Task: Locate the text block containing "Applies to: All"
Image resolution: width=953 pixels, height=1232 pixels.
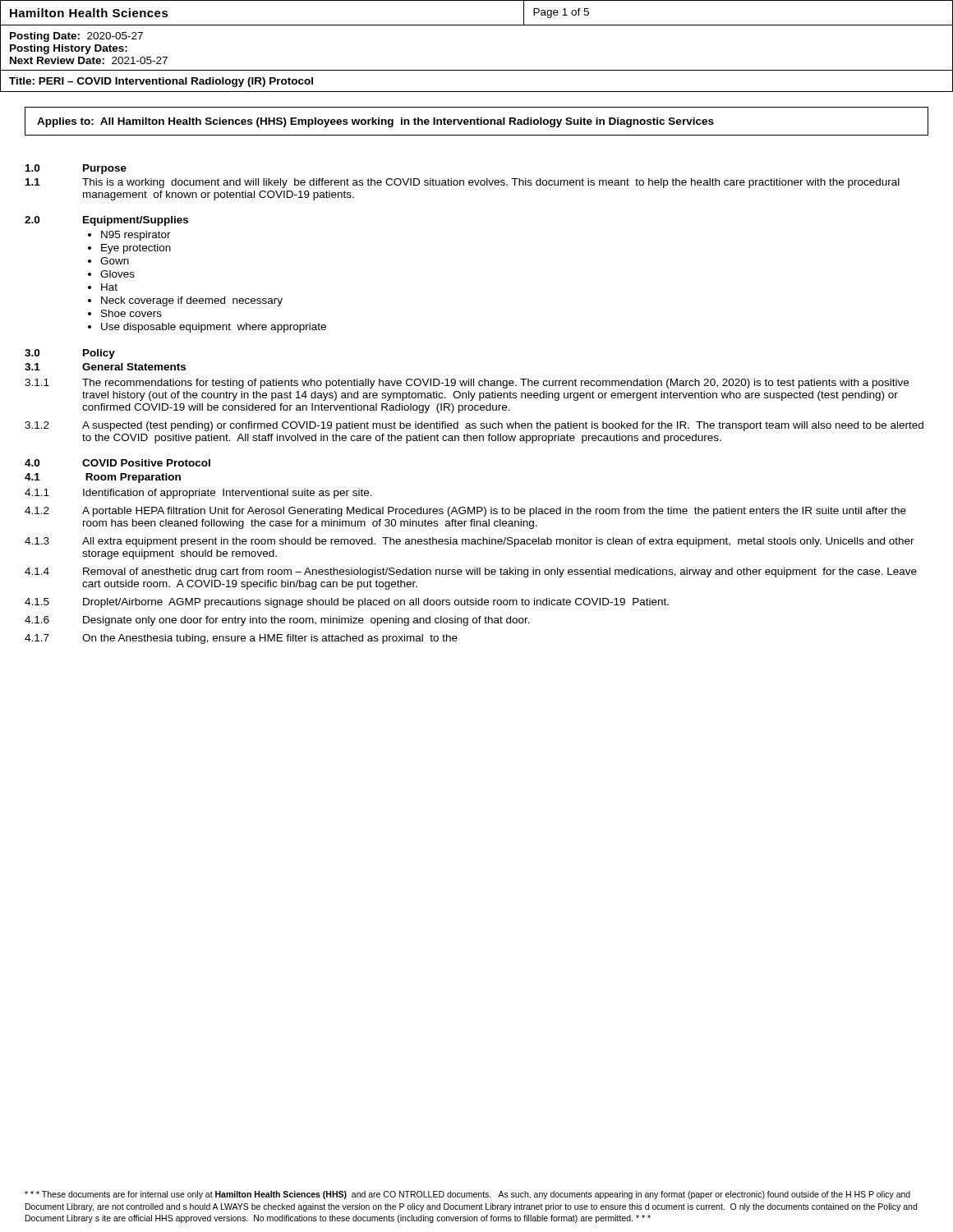Action: click(375, 121)
